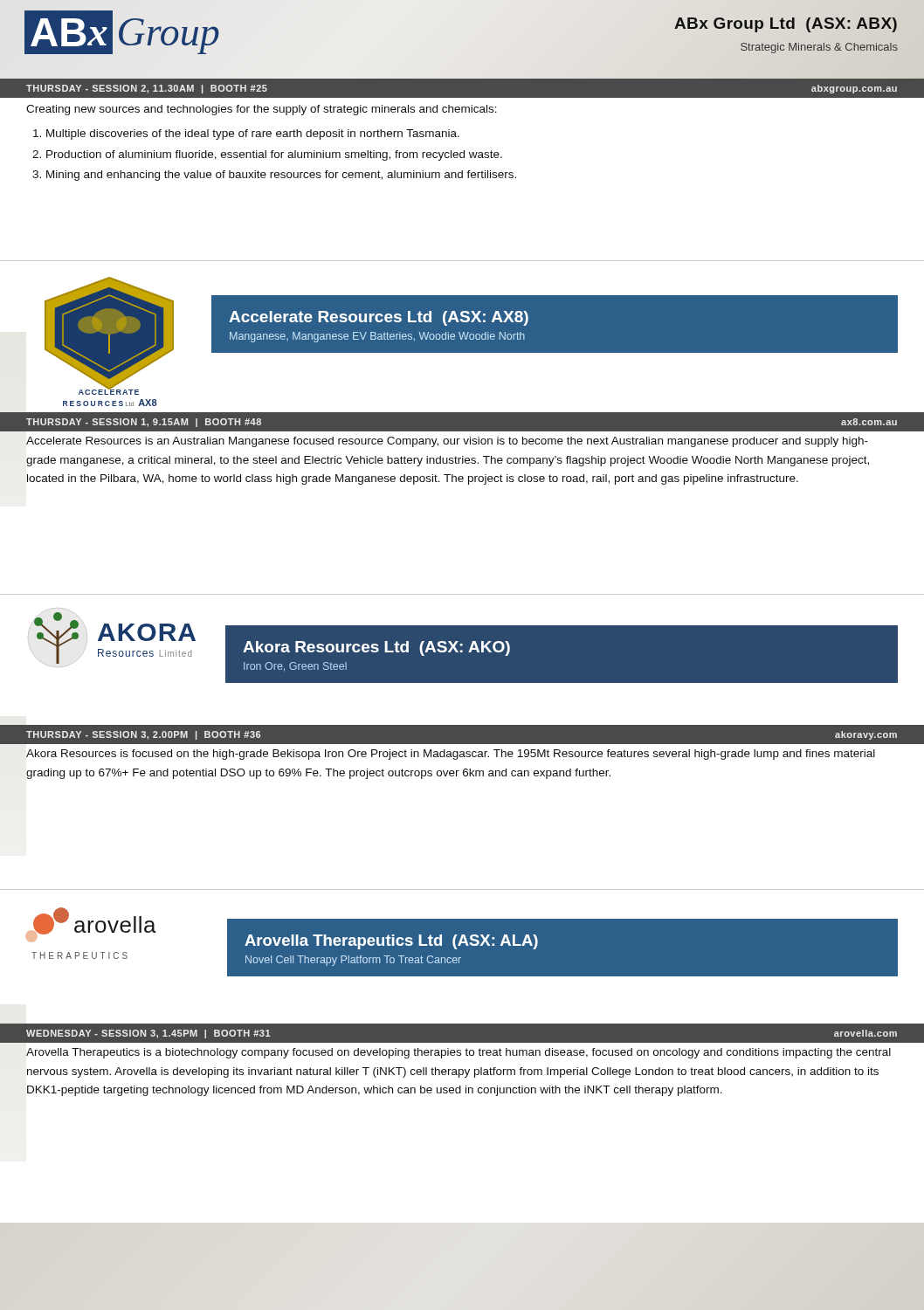Click on the region starting "Accelerate Resources is an Australian Manganese focused resource"
Image resolution: width=924 pixels, height=1310 pixels.
pos(448,459)
